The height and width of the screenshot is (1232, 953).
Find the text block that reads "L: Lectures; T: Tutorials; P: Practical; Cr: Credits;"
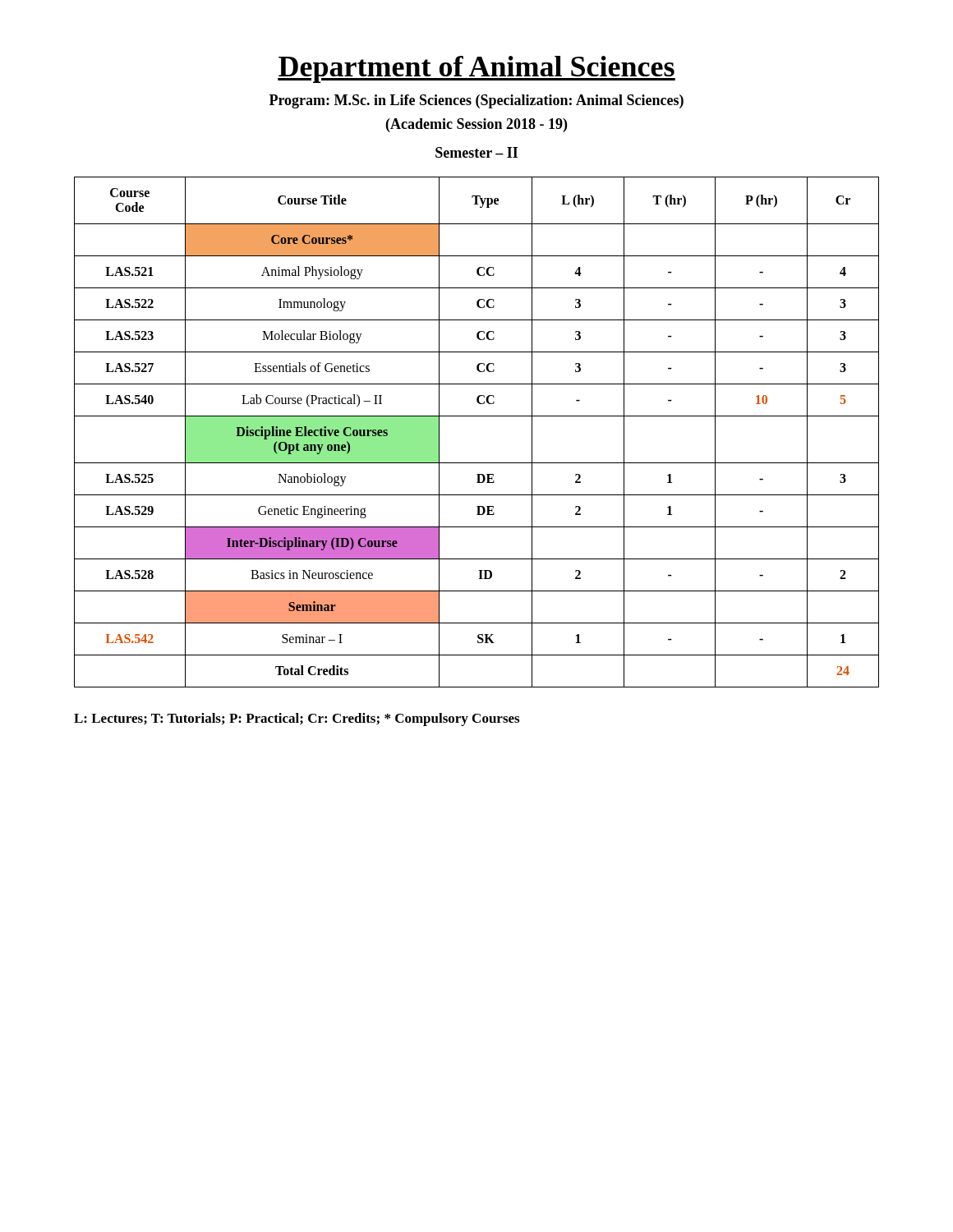click(x=297, y=718)
